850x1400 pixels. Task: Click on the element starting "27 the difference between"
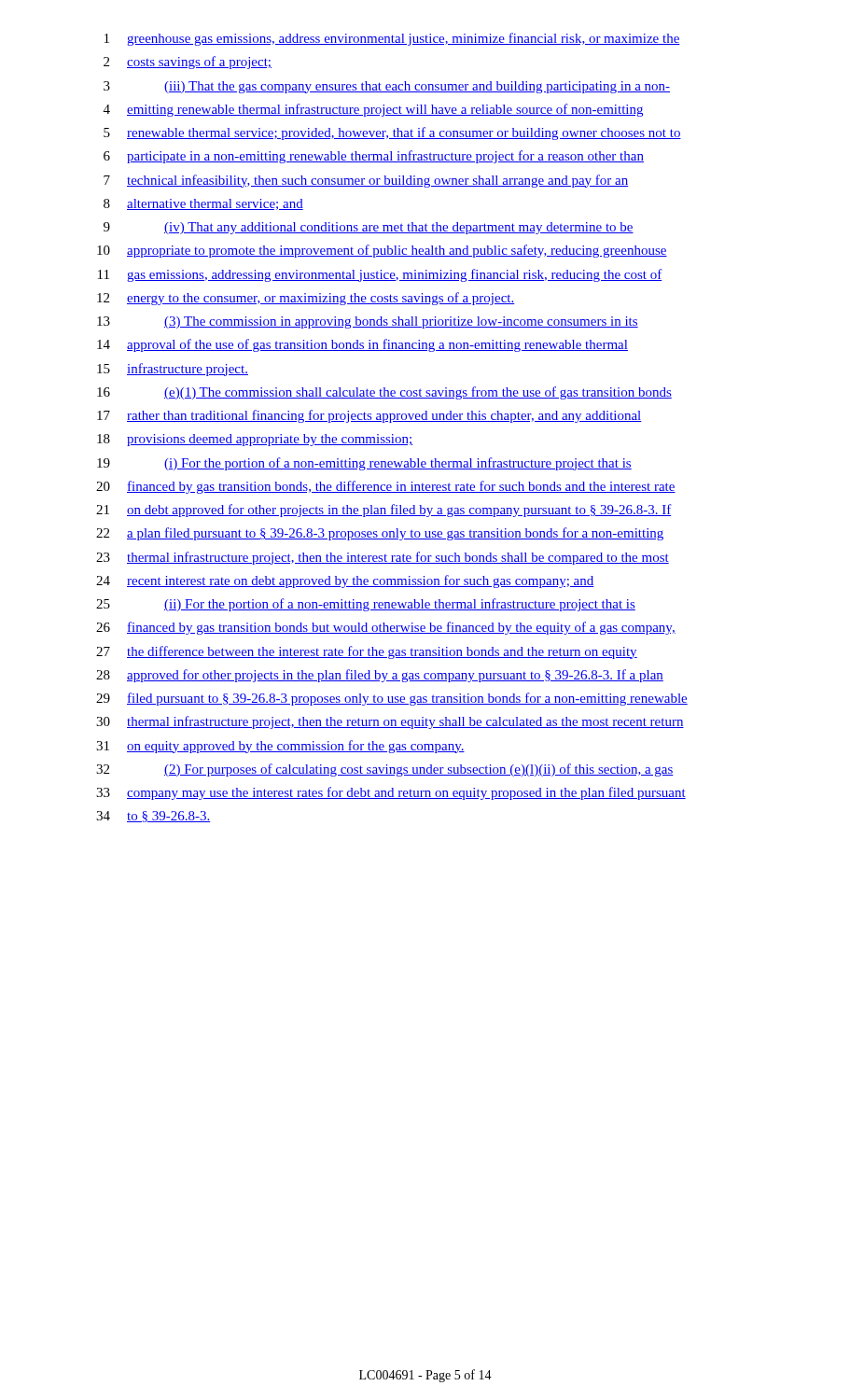[x=434, y=652]
